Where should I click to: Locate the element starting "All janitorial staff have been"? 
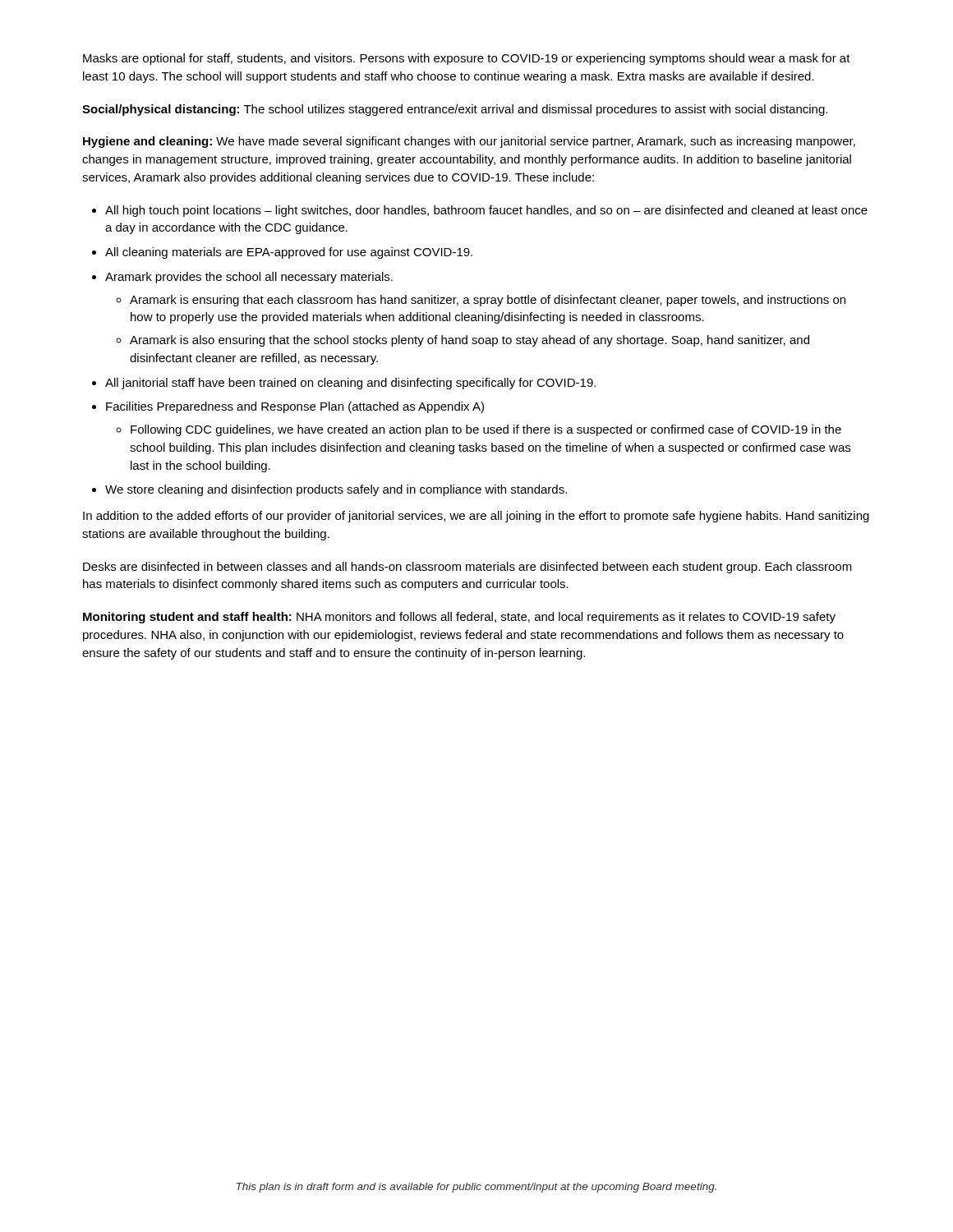pos(488,382)
